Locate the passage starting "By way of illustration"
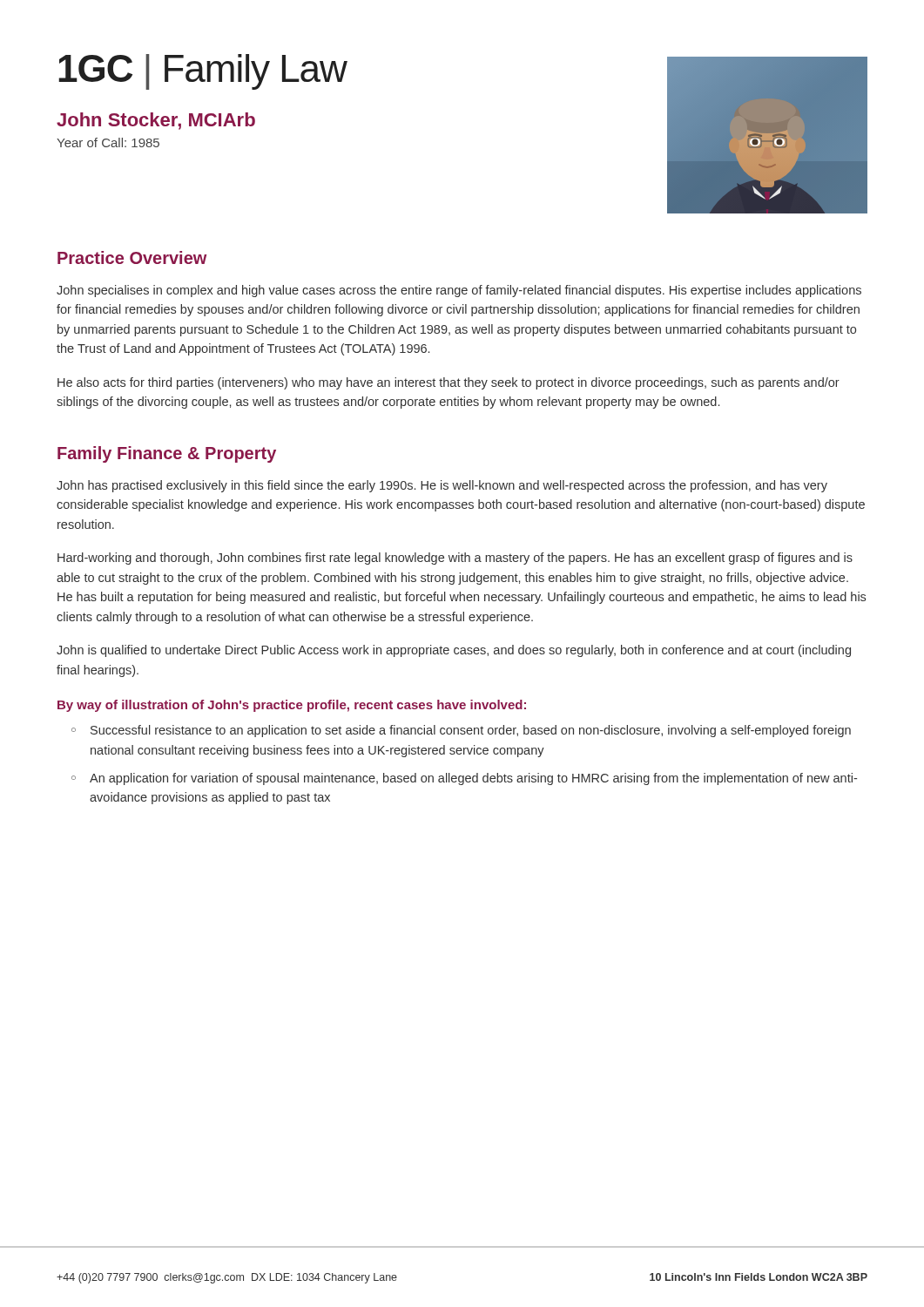The height and width of the screenshot is (1307, 924). 292,705
